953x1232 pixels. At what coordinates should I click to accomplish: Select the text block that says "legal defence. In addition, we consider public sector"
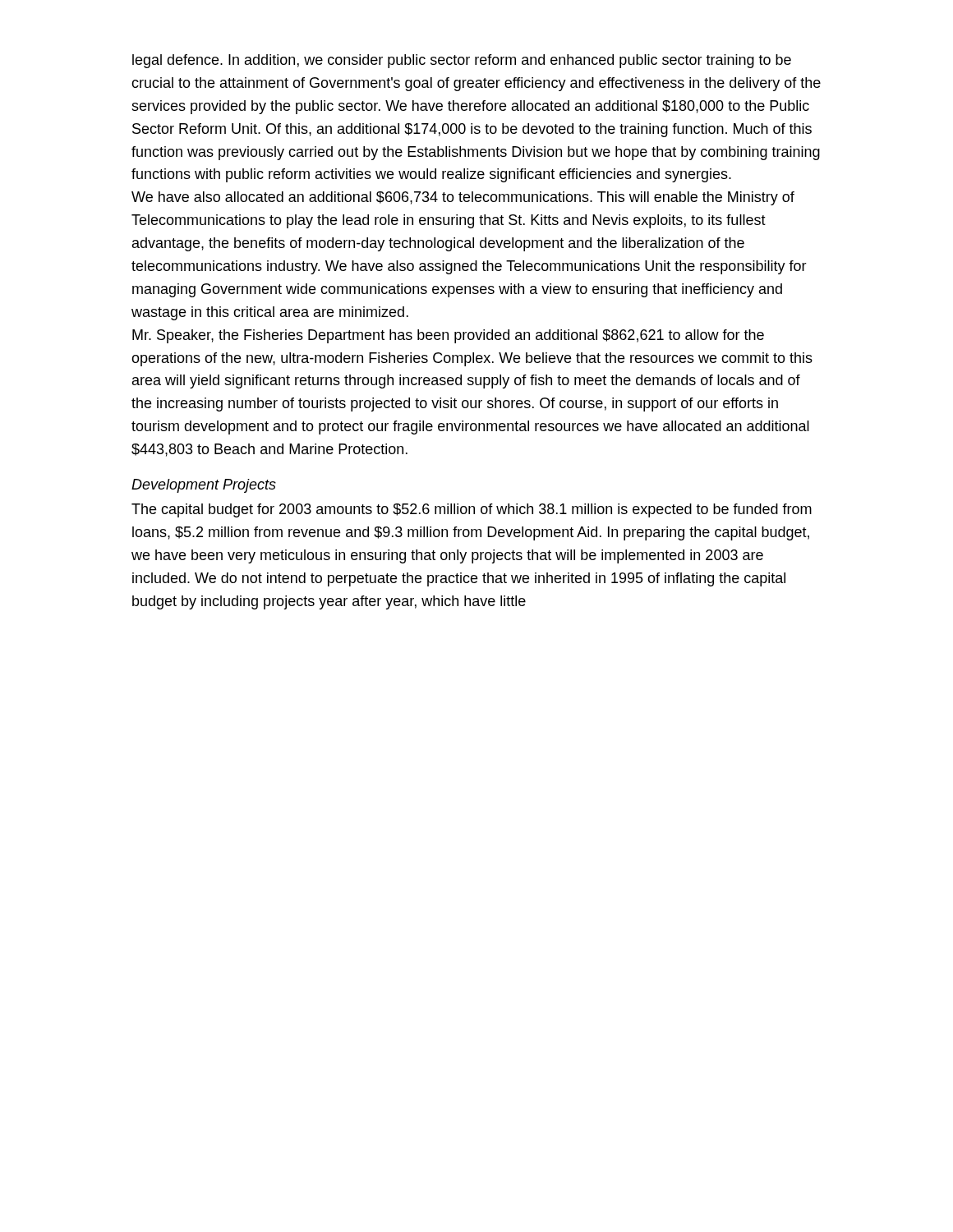[476, 117]
